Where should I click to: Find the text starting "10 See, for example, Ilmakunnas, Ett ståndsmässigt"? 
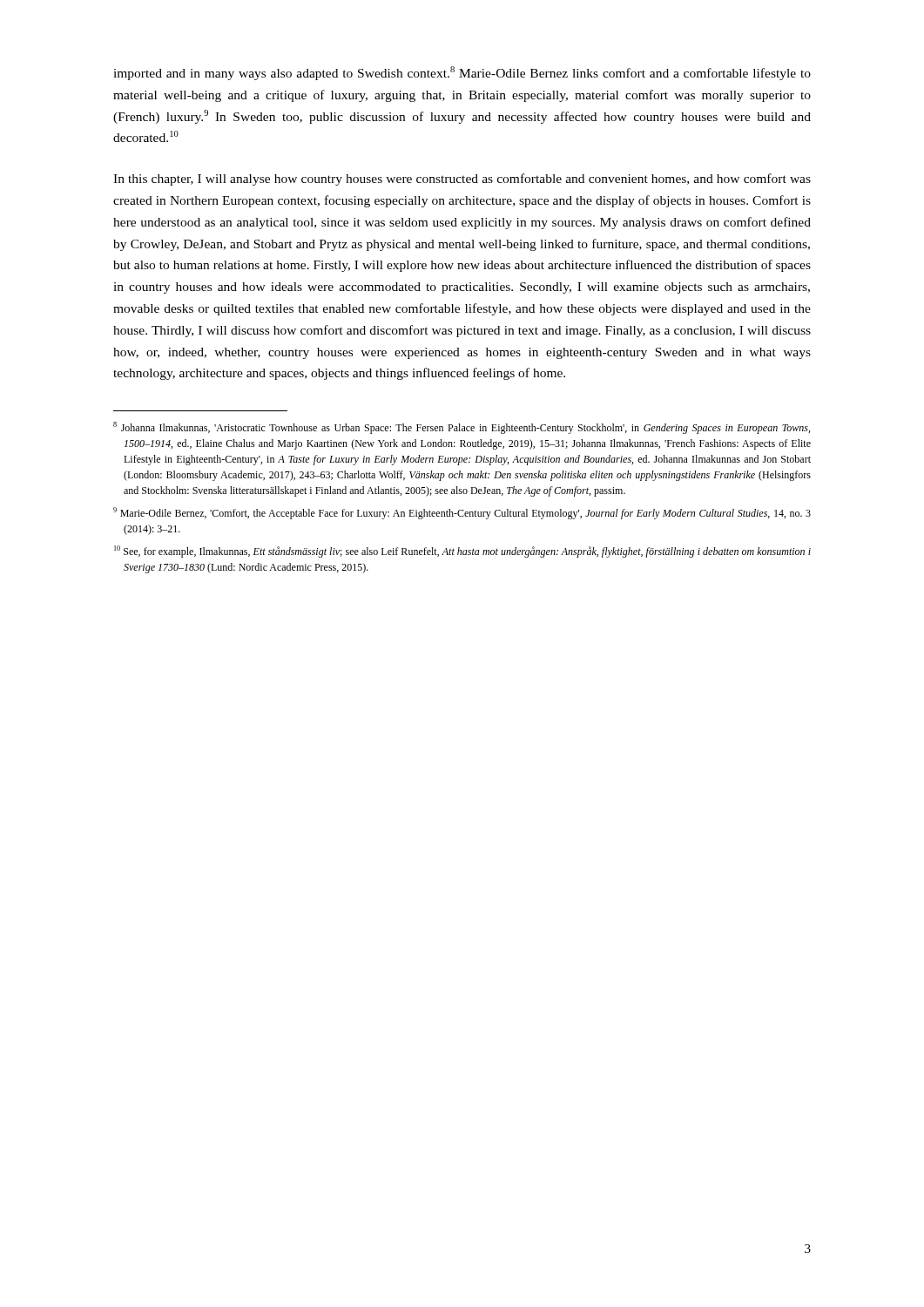(x=462, y=559)
